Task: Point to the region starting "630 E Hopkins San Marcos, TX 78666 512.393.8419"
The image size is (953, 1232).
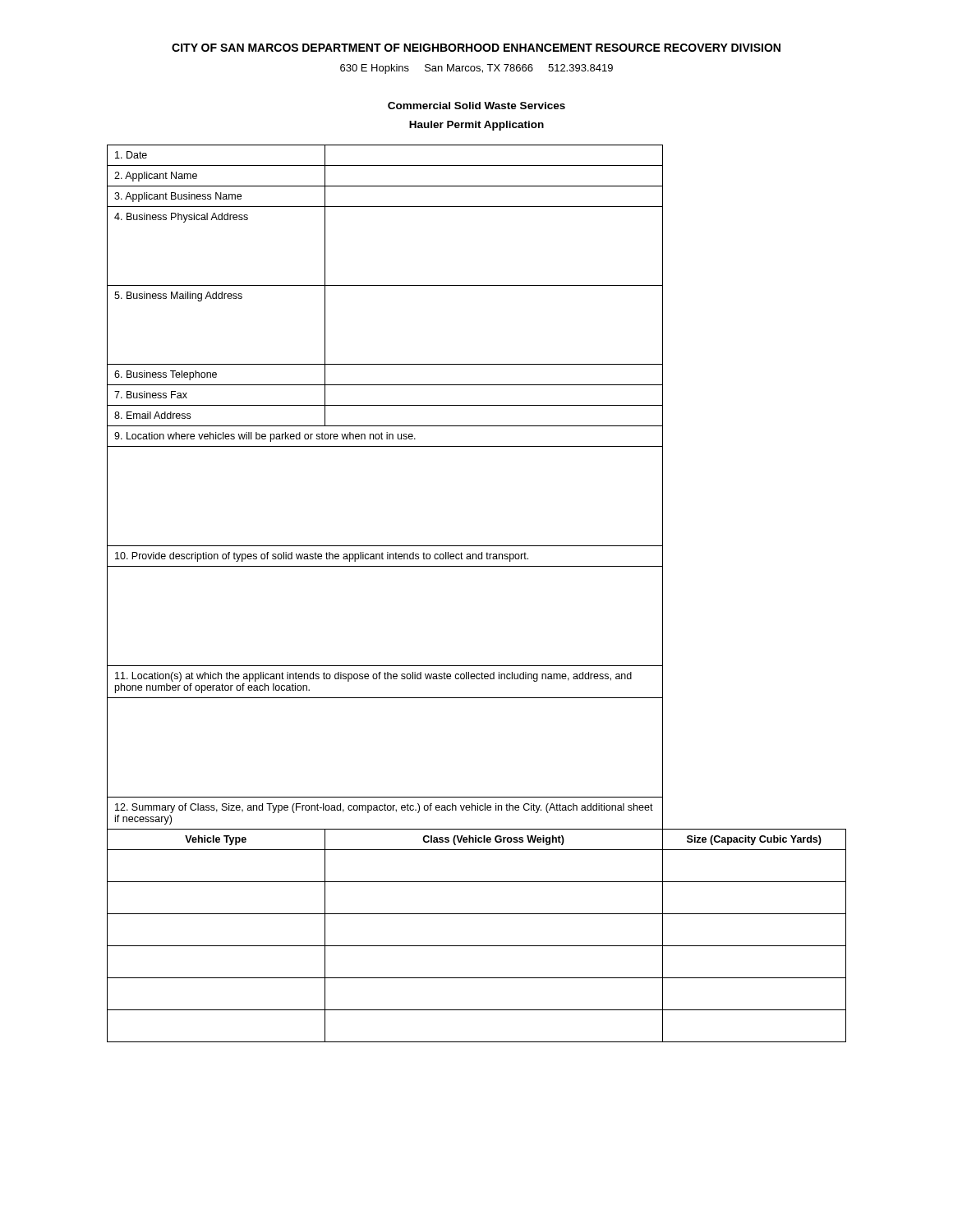Action: coord(476,68)
